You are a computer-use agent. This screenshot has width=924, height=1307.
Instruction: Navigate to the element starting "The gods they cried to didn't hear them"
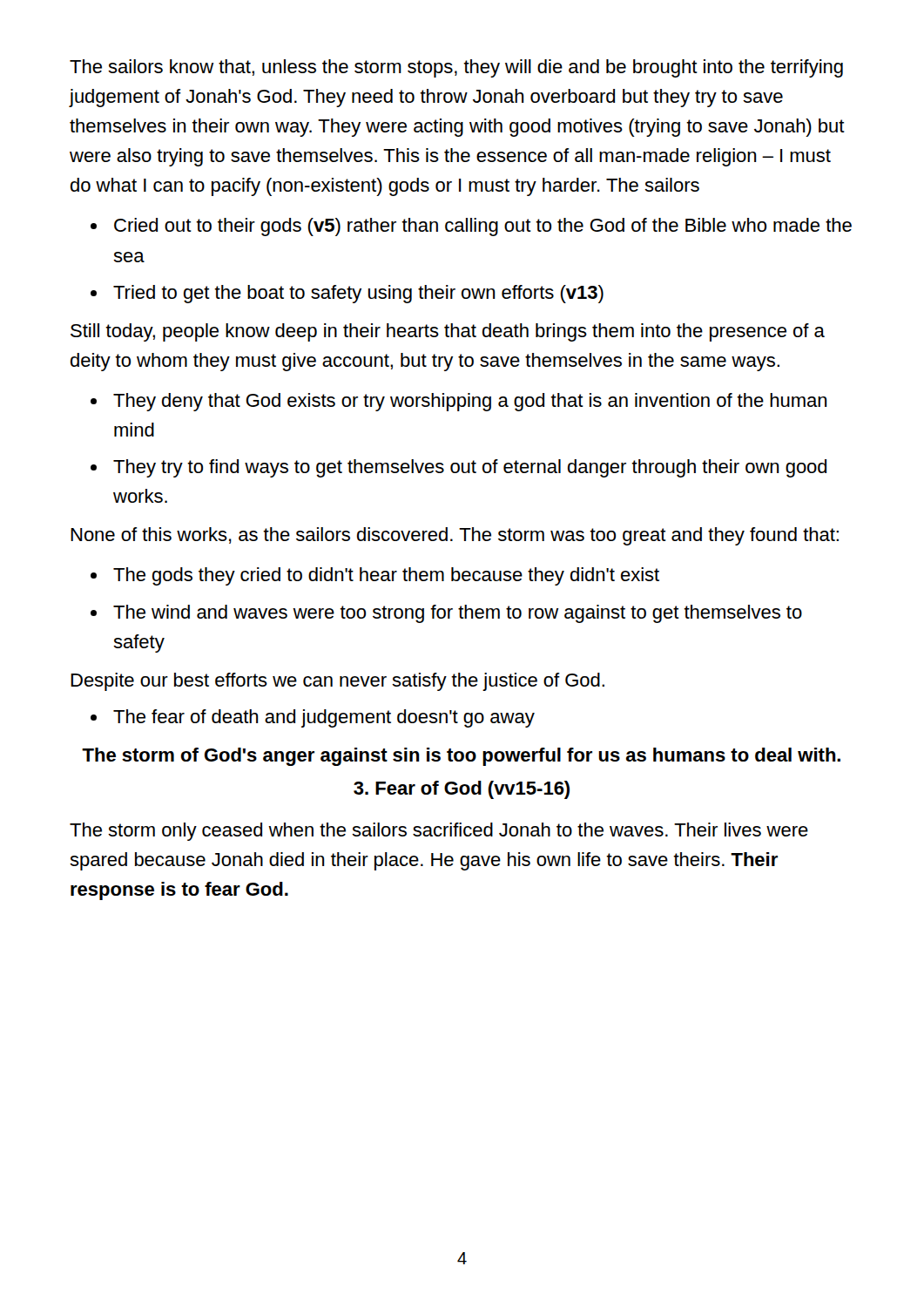[386, 575]
